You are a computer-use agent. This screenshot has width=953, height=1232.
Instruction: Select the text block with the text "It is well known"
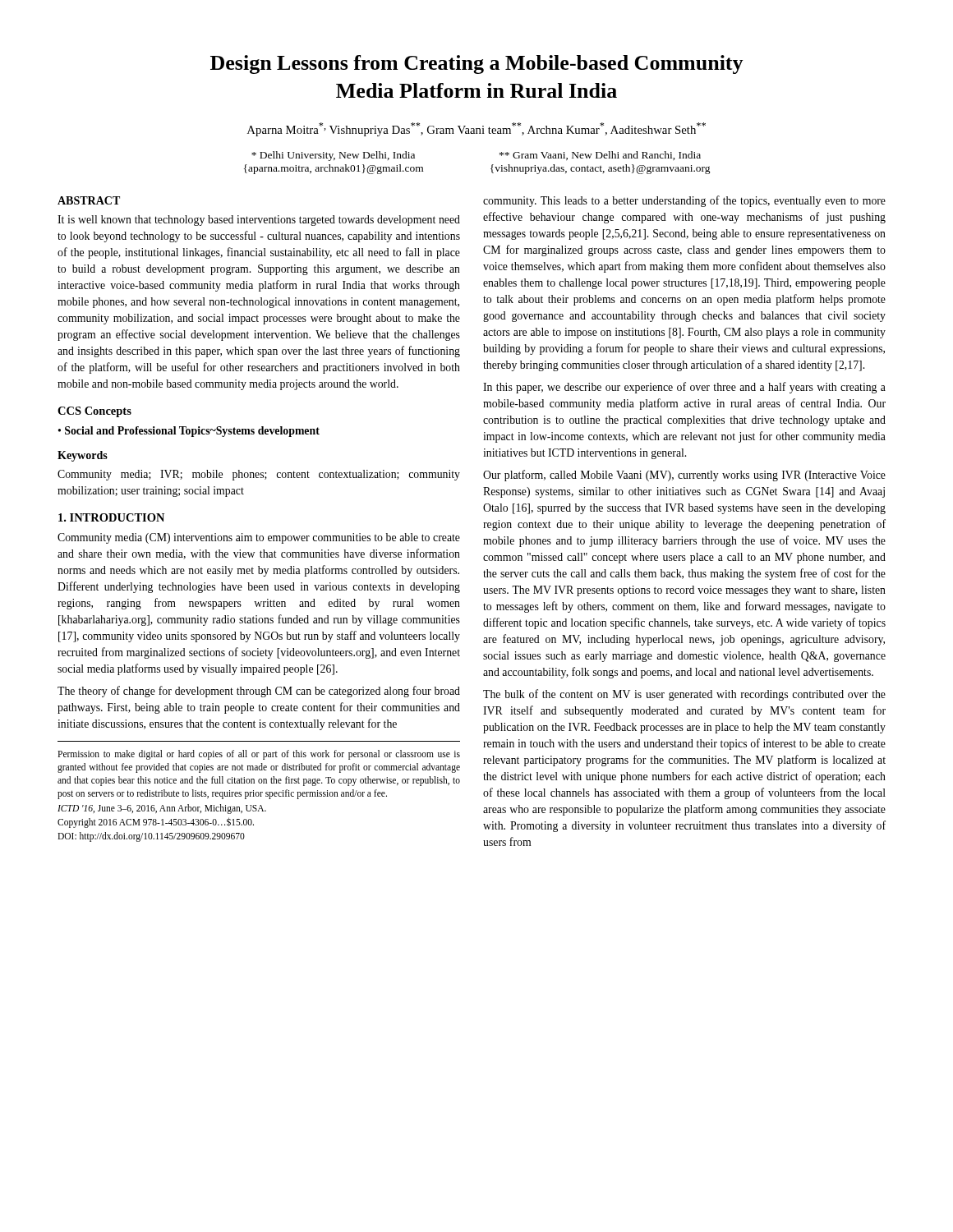tap(259, 302)
